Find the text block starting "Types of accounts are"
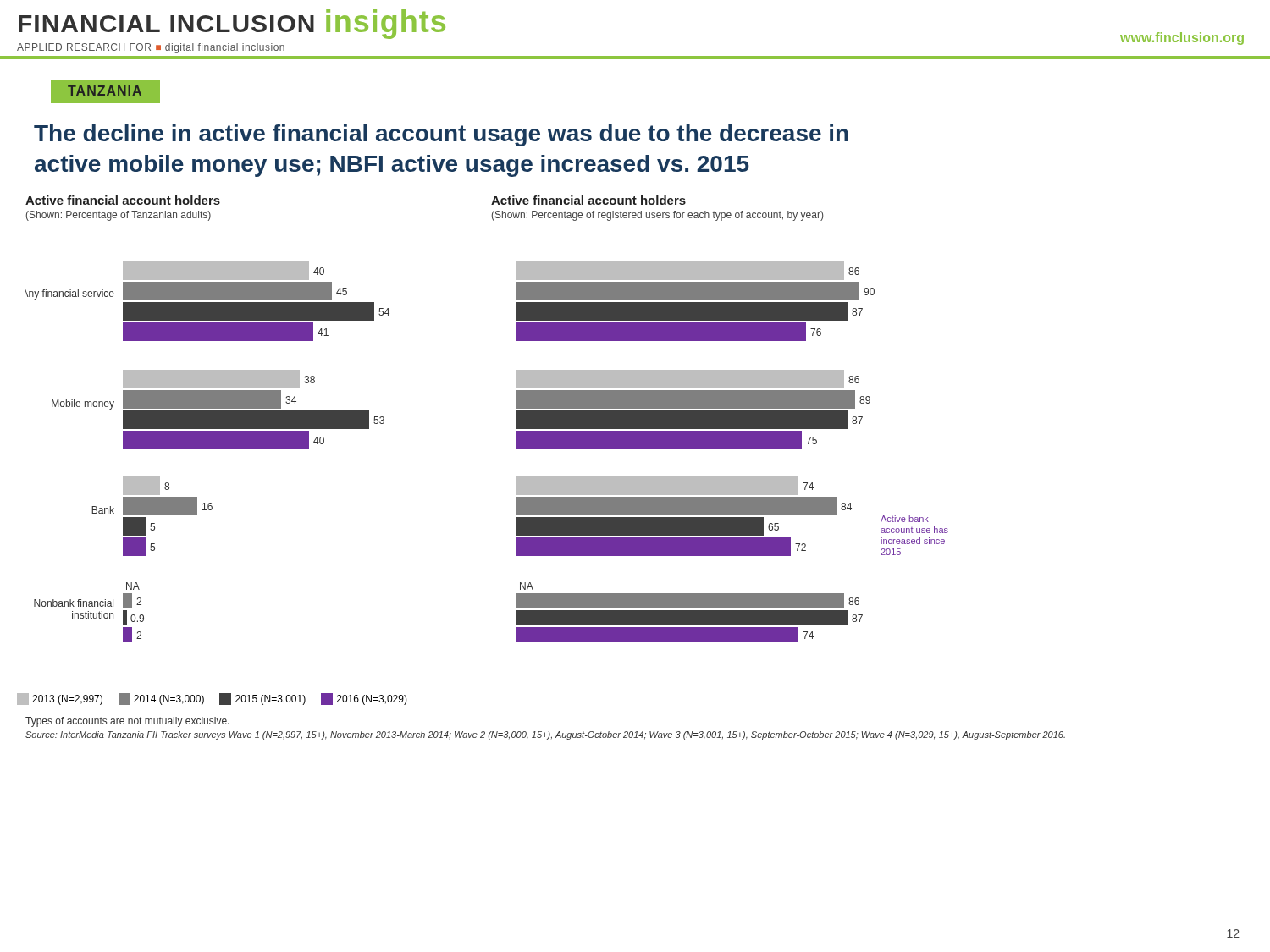 (x=128, y=721)
